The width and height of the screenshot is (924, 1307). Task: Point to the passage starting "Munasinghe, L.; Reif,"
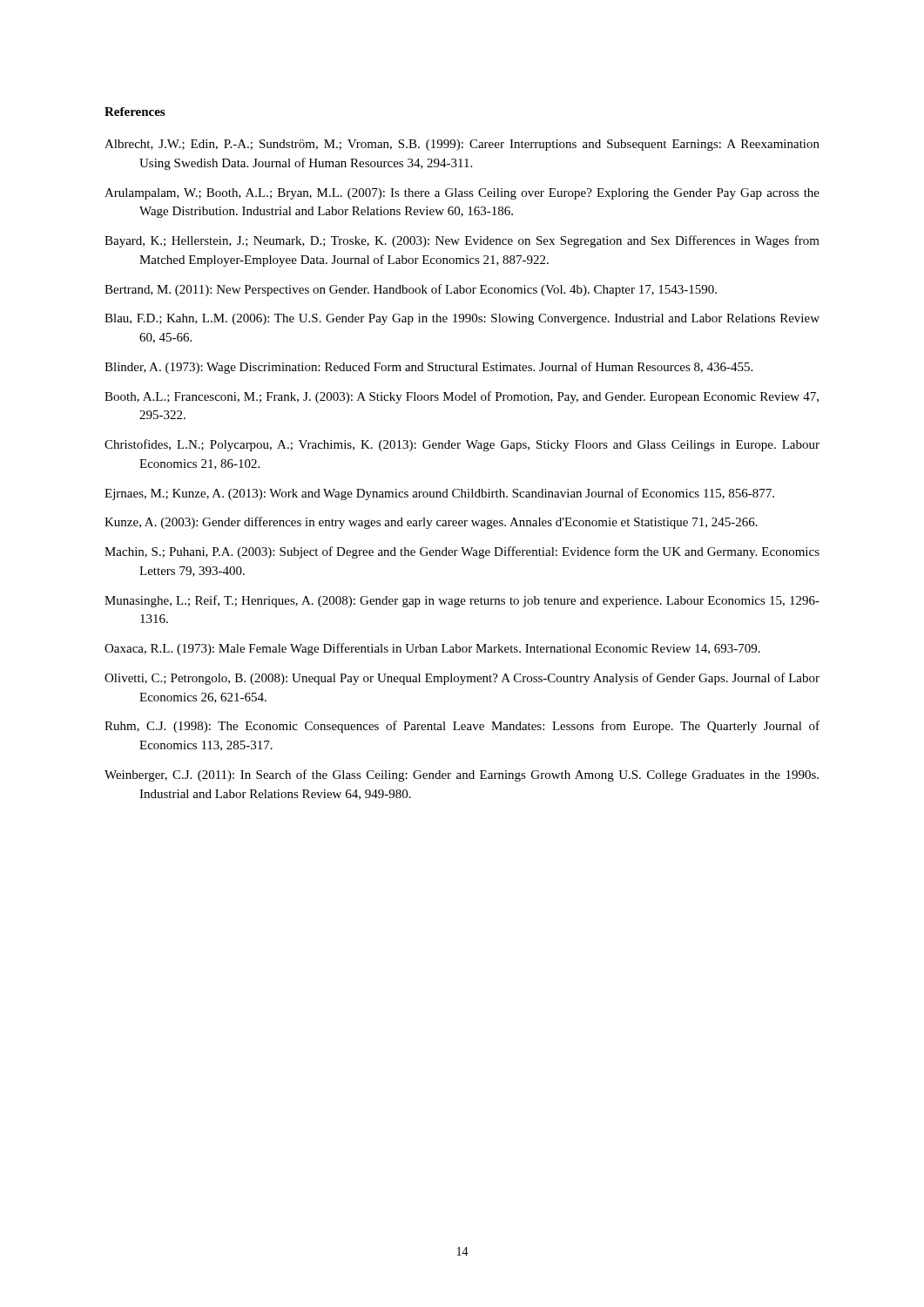click(462, 609)
